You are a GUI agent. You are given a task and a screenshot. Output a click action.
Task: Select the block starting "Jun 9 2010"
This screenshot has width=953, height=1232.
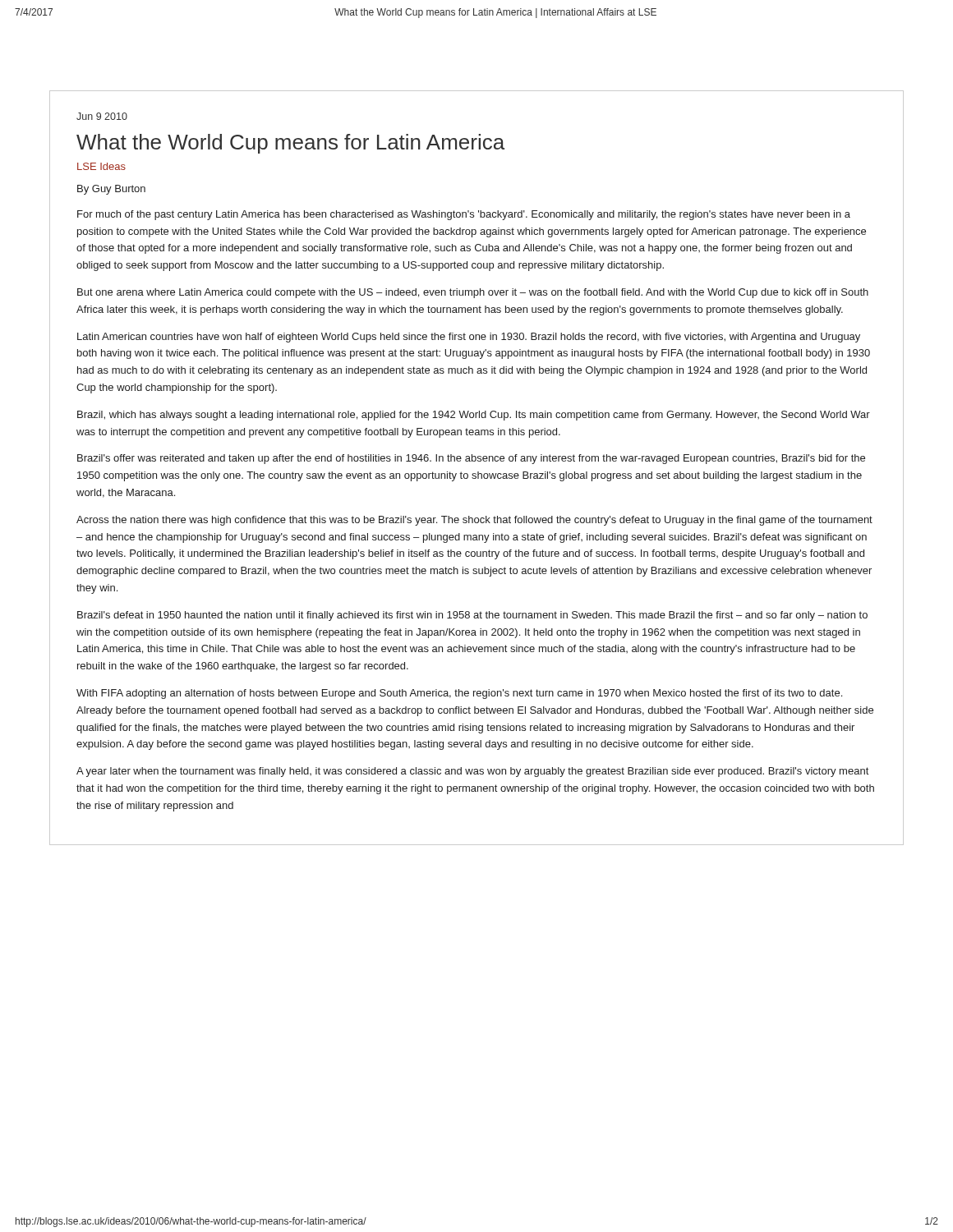[x=102, y=117]
